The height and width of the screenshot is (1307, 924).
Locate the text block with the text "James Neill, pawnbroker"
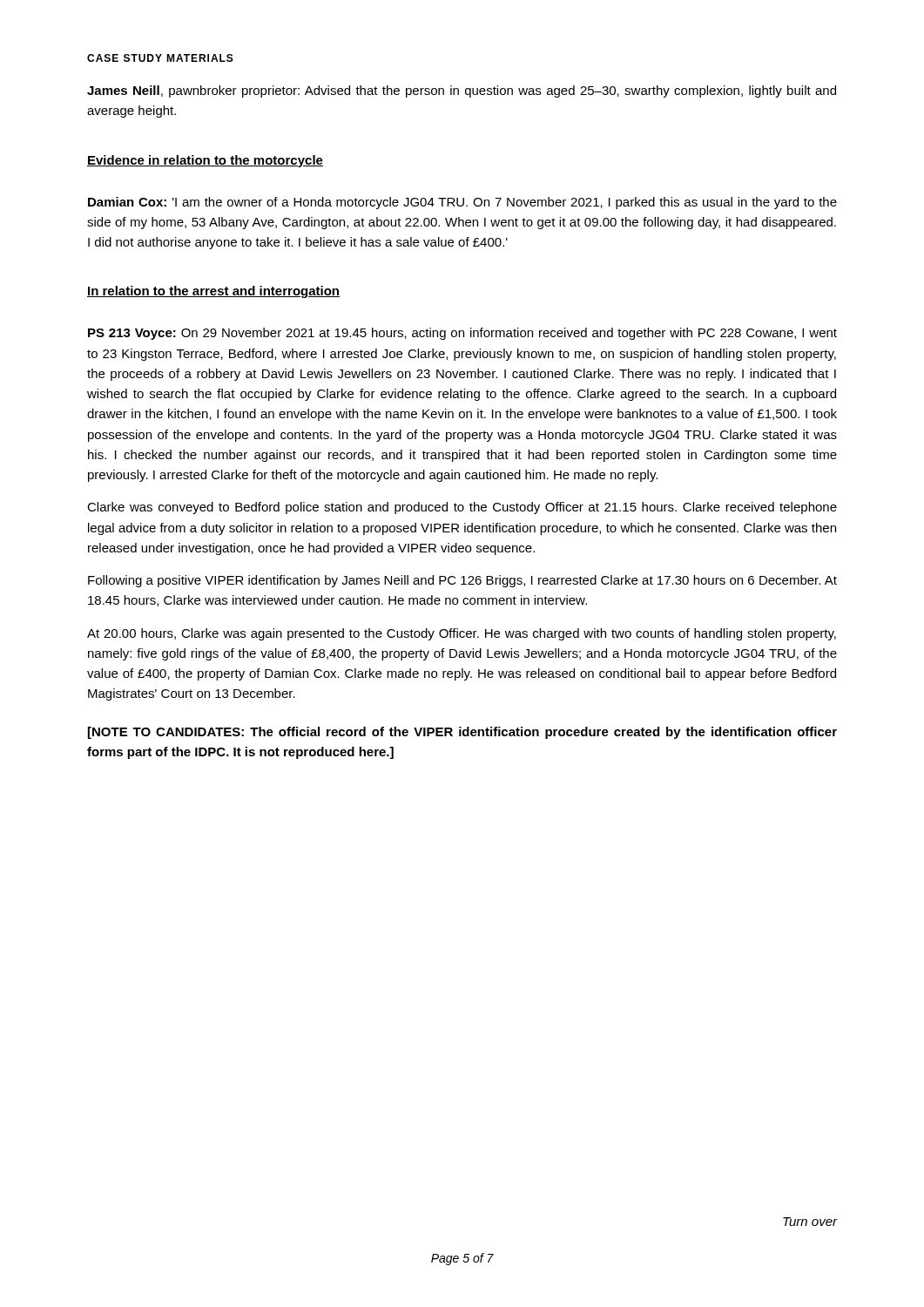coord(462,100)
